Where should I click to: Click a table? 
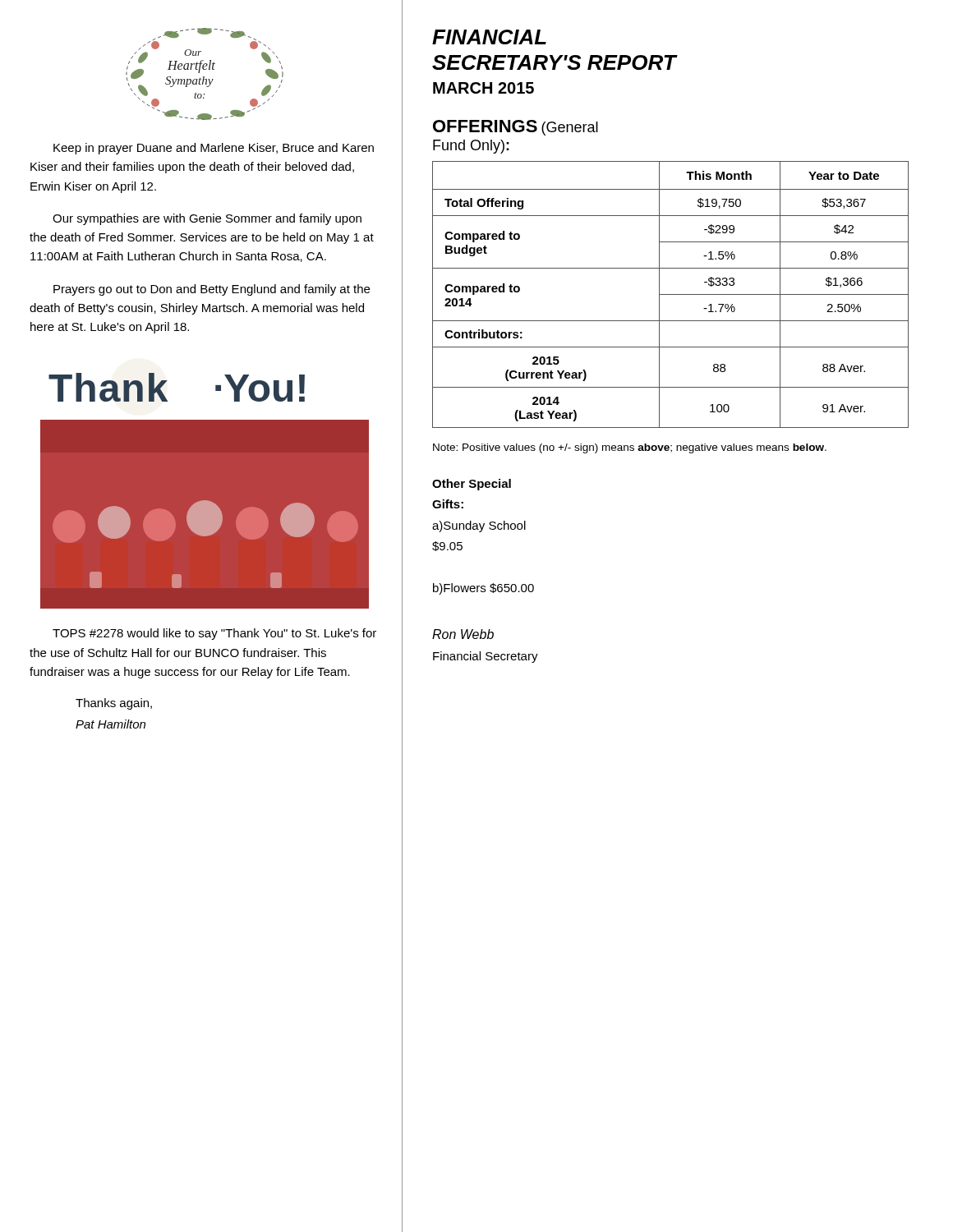click(678, 295)
